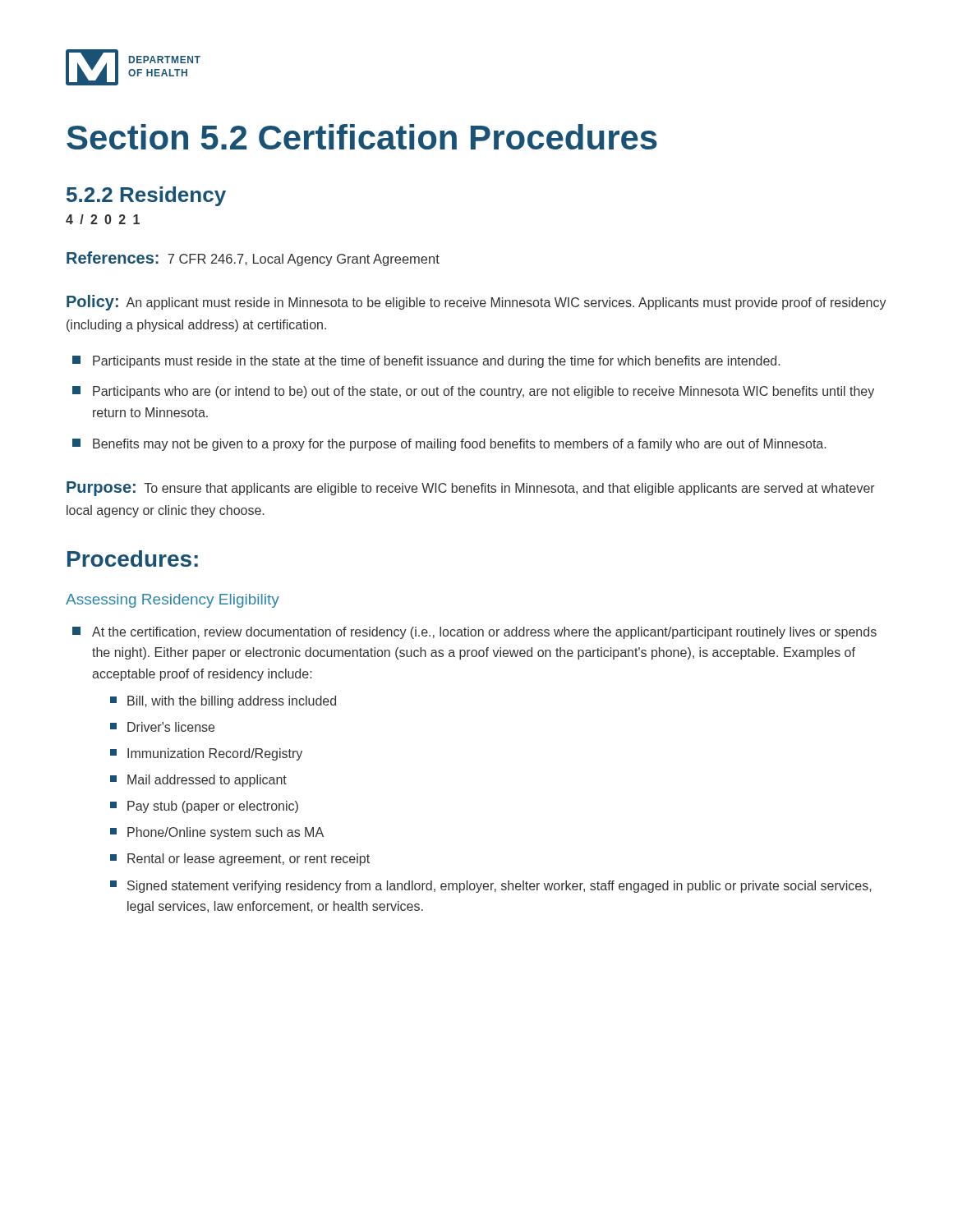Point to the block starting "Participants must reside in the state"
This screenshot has height=1232, width=953.
[427, 361]
